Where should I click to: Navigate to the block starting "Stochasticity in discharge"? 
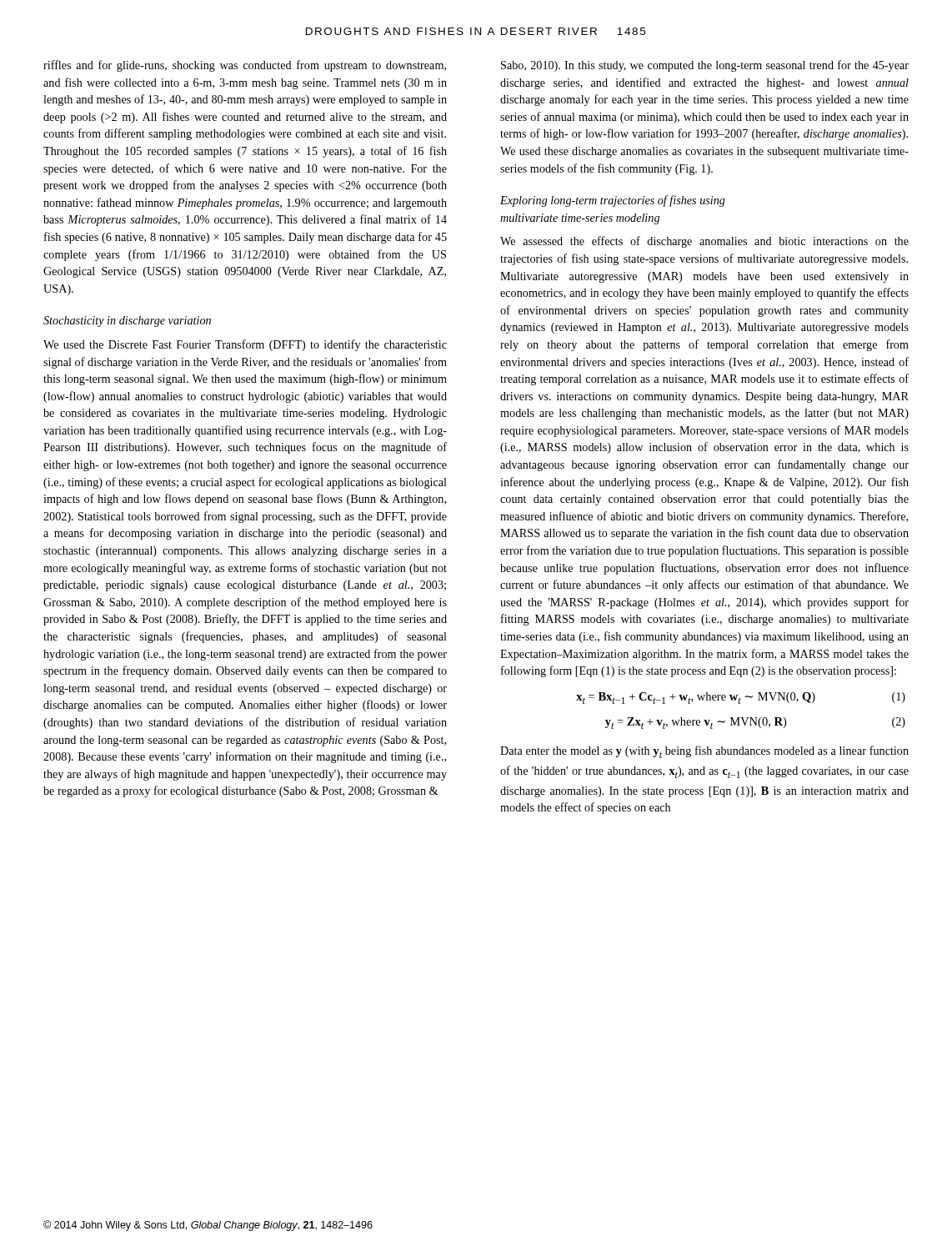coord(127,321)
